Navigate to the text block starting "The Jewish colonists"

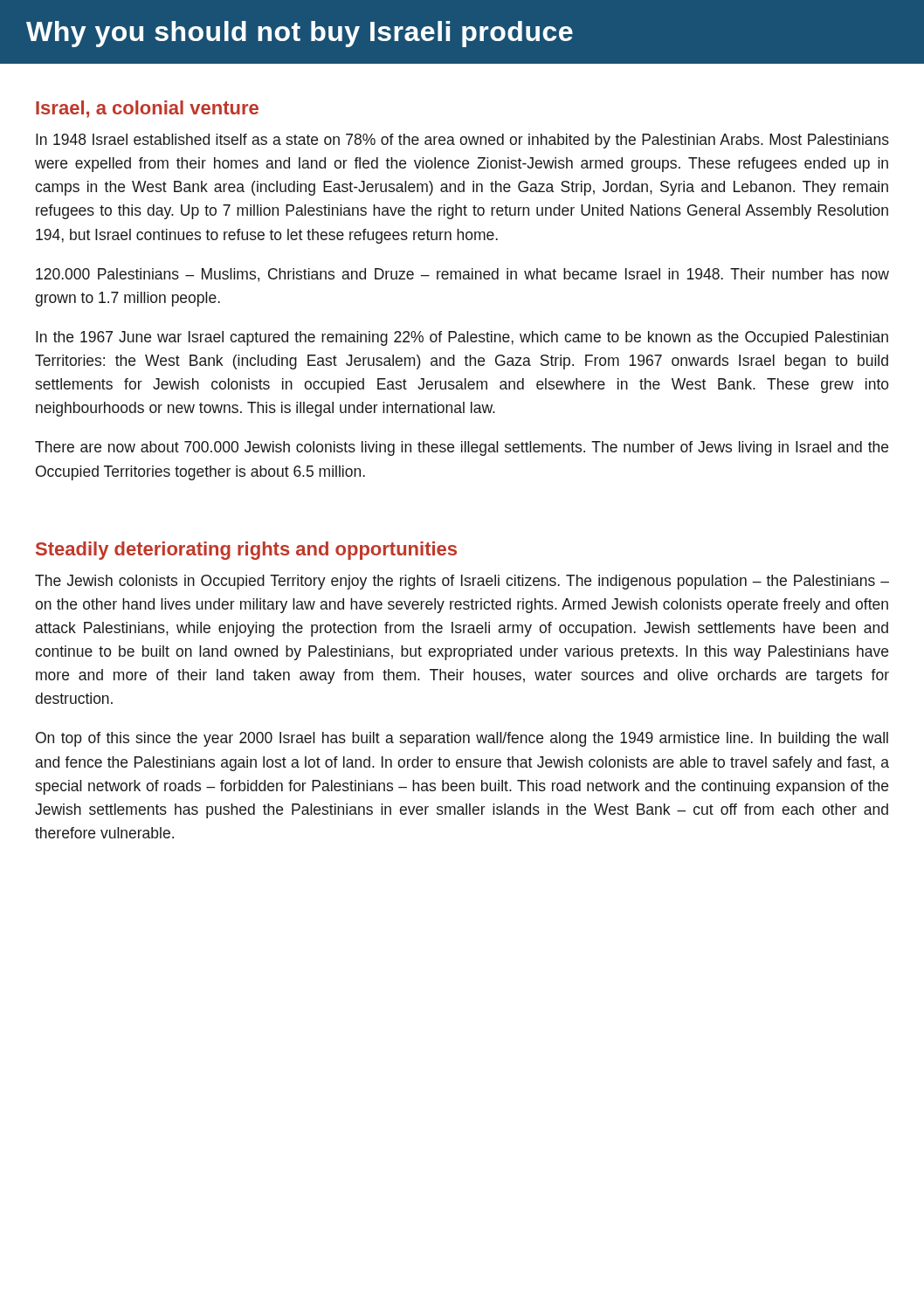click(x=462, y=640)
